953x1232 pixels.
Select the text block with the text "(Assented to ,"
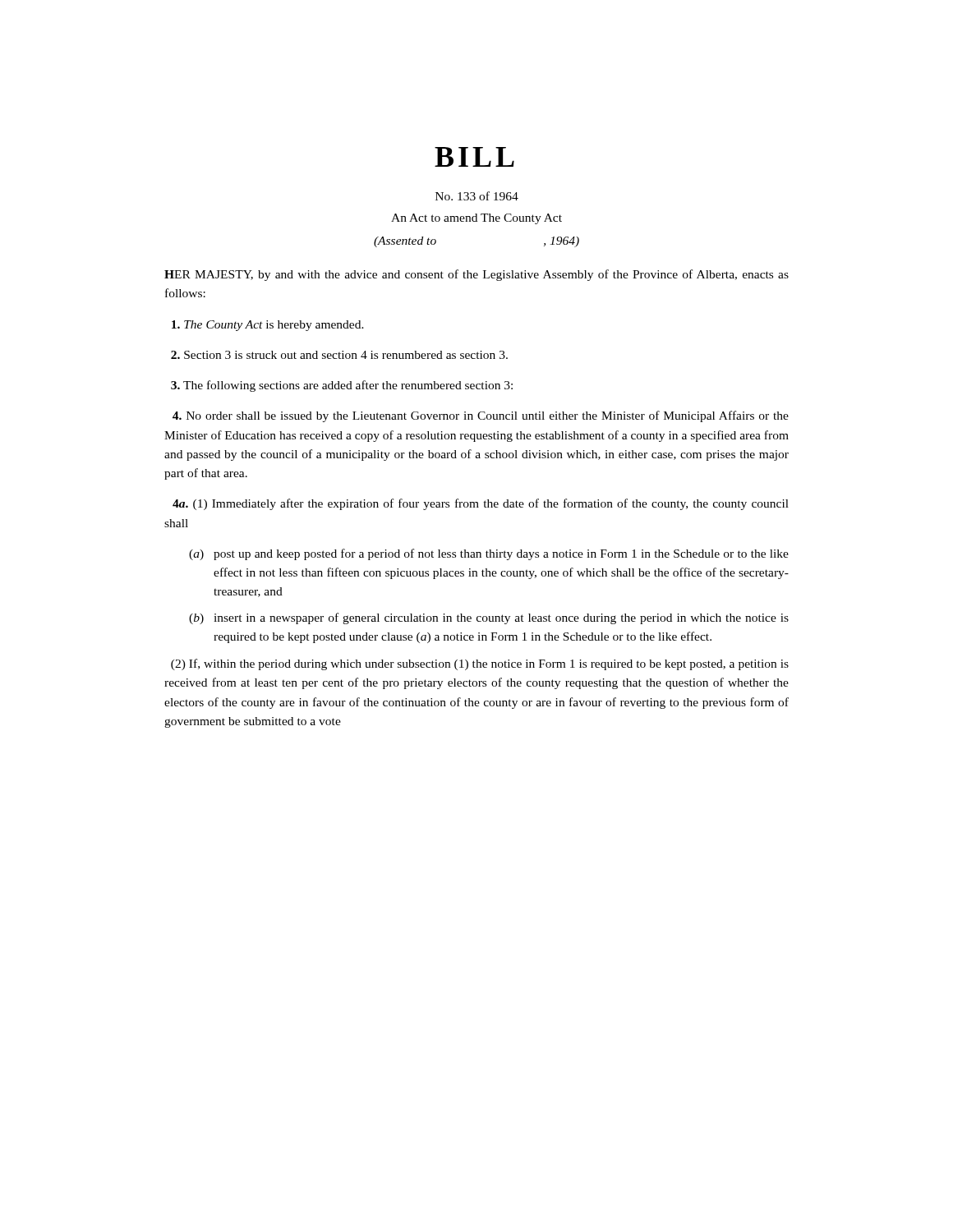(x=402, y=242)
